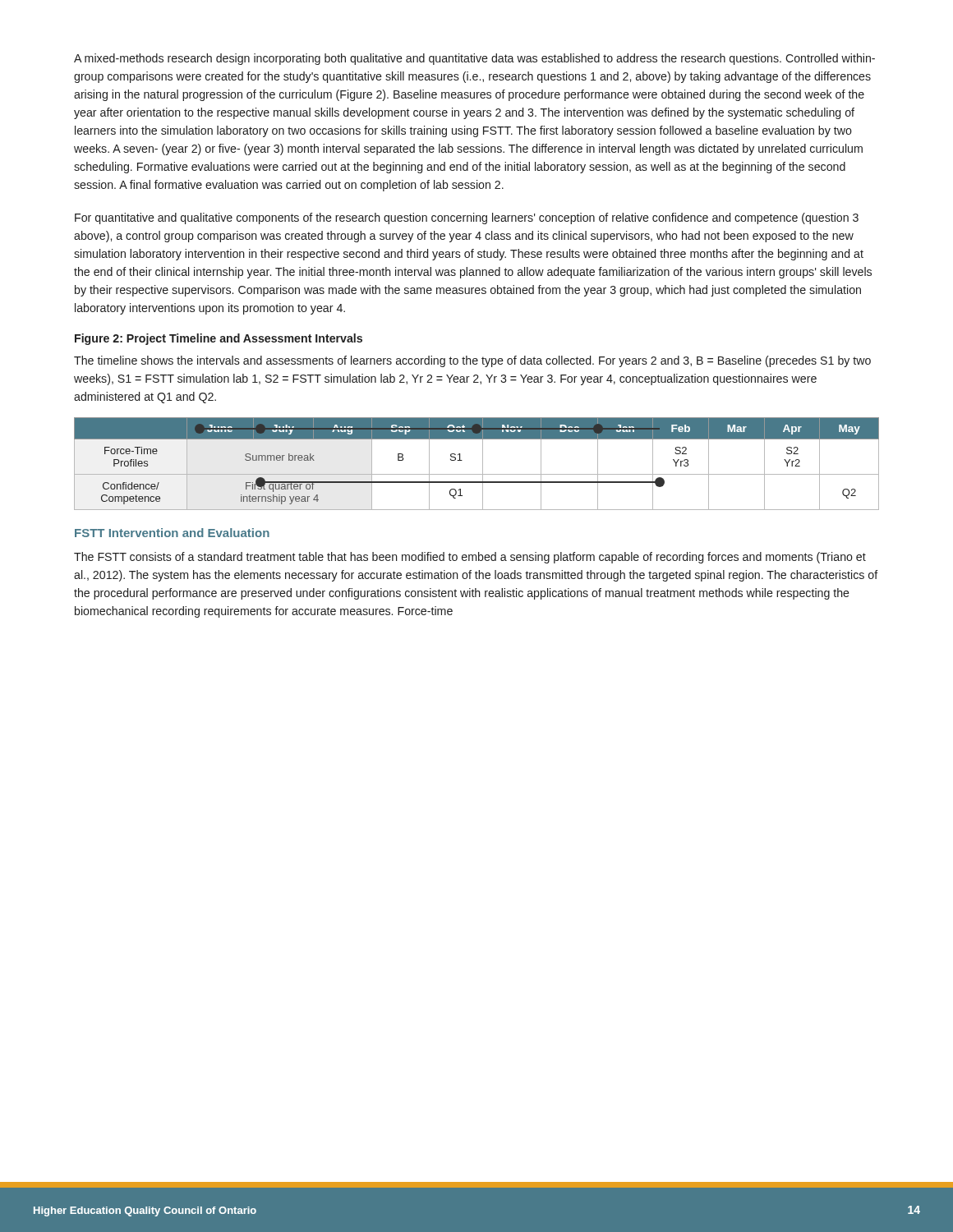Locate the text block that says "The FSTT consists of a standard treatment"
This screenshot has width=953, height=1232.
click(476, 584)
